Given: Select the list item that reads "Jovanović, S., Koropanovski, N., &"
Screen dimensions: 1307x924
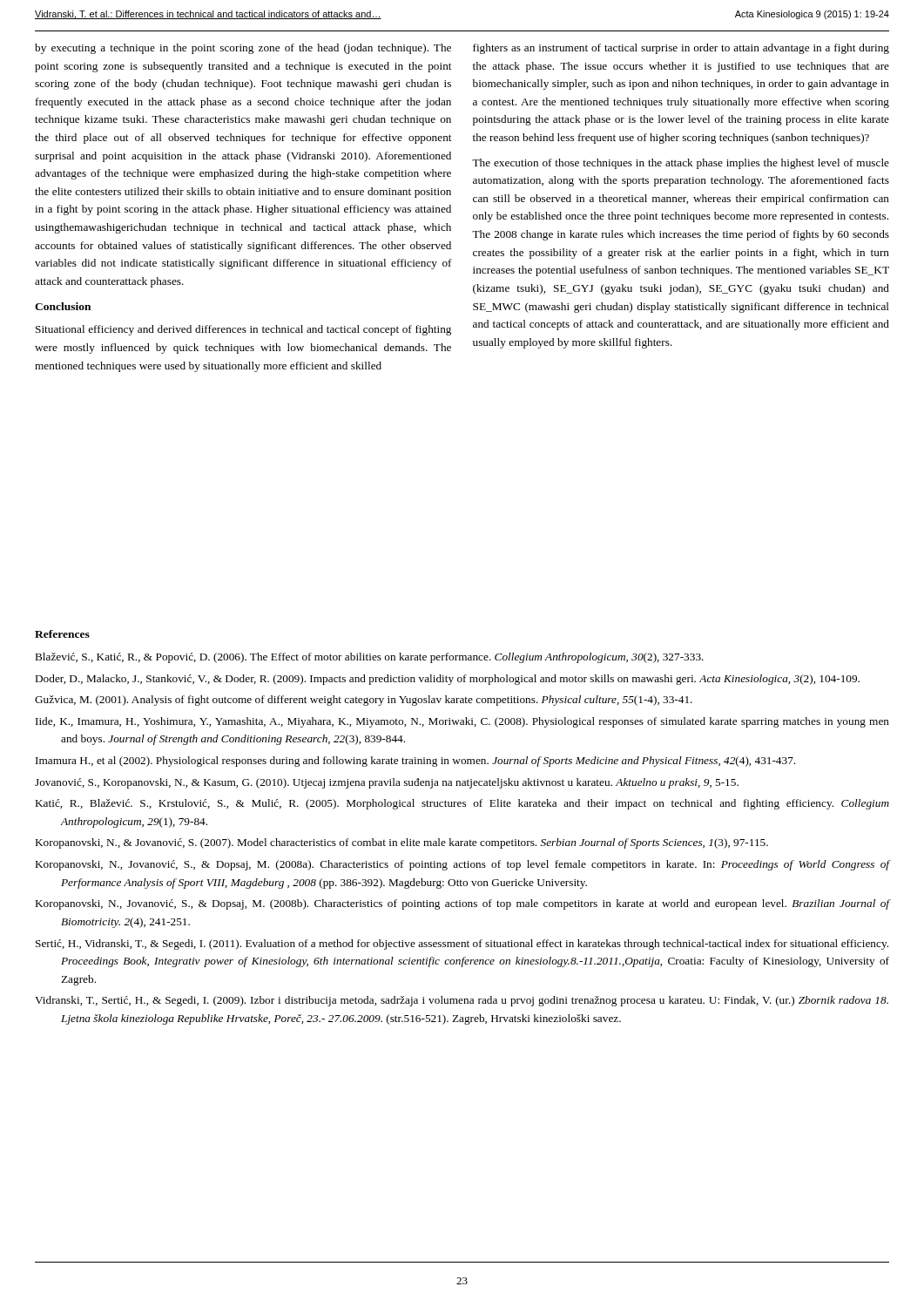Looking at the screenshot, I should tap(387, 782).
